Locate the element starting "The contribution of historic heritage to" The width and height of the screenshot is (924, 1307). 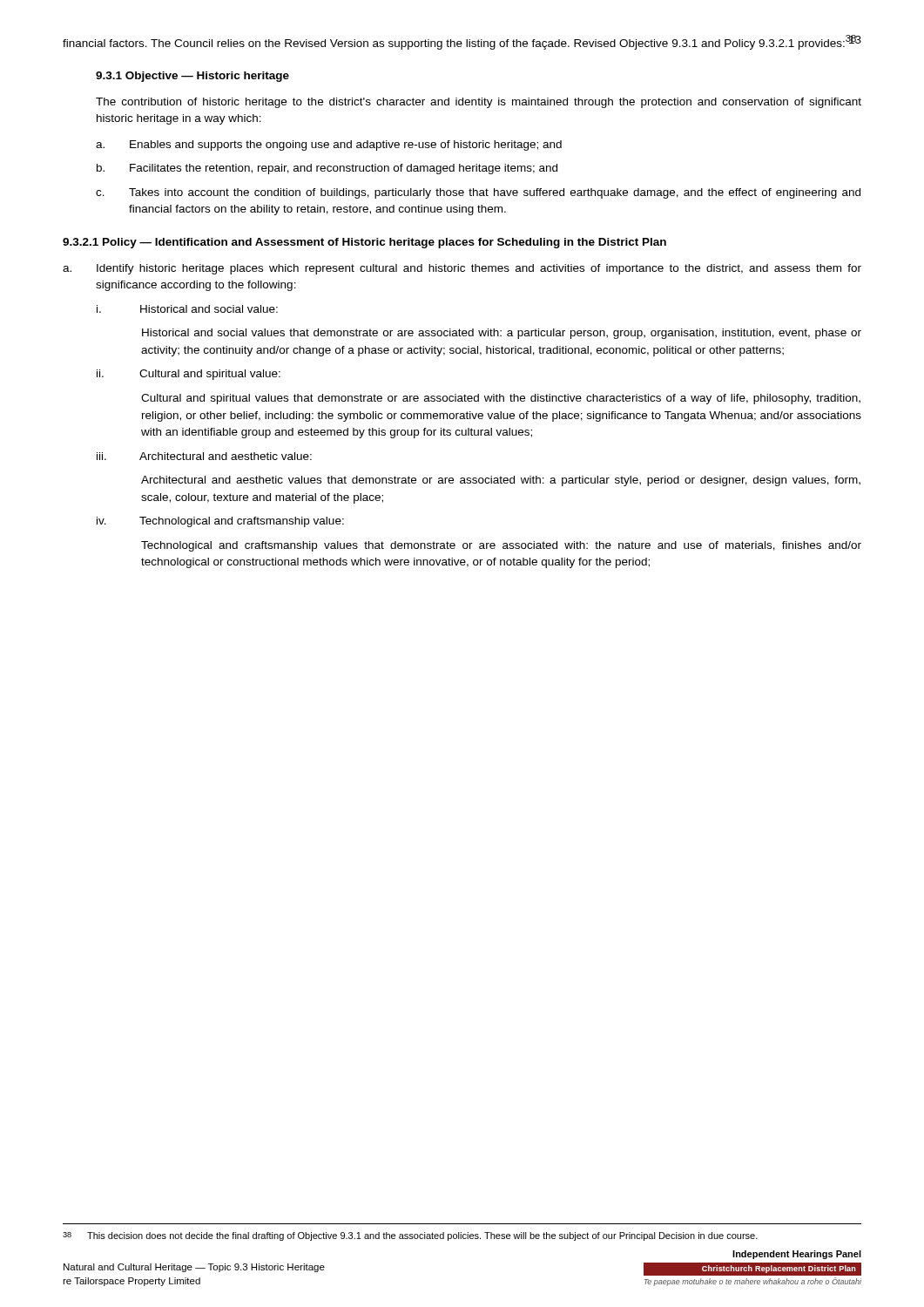click(x=479, y=110)
